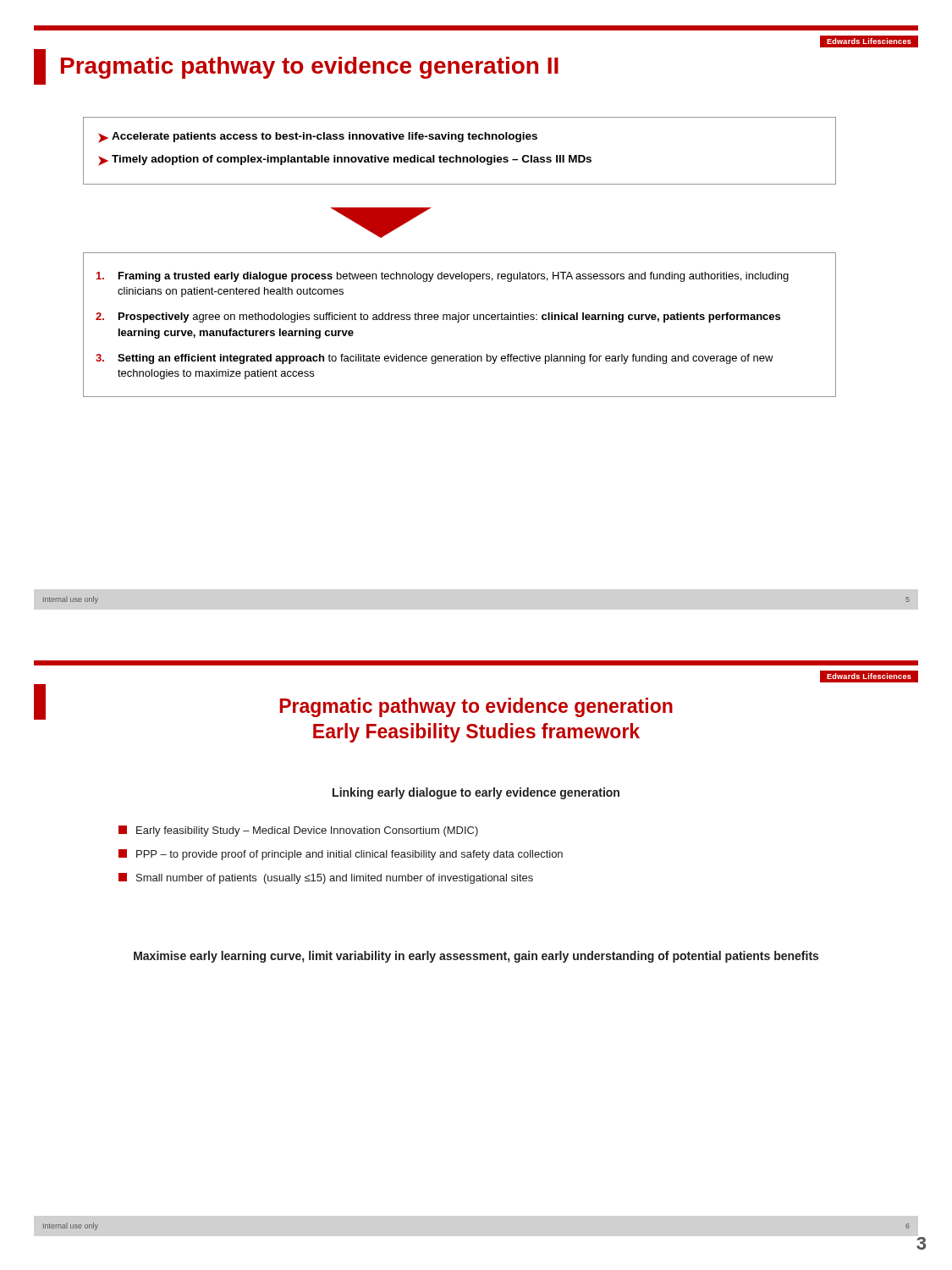This screenshot has width=952, height=1270.
Task: Point to the block beginning "➤ Accelerate patients access to"
Action: [317, 138]
